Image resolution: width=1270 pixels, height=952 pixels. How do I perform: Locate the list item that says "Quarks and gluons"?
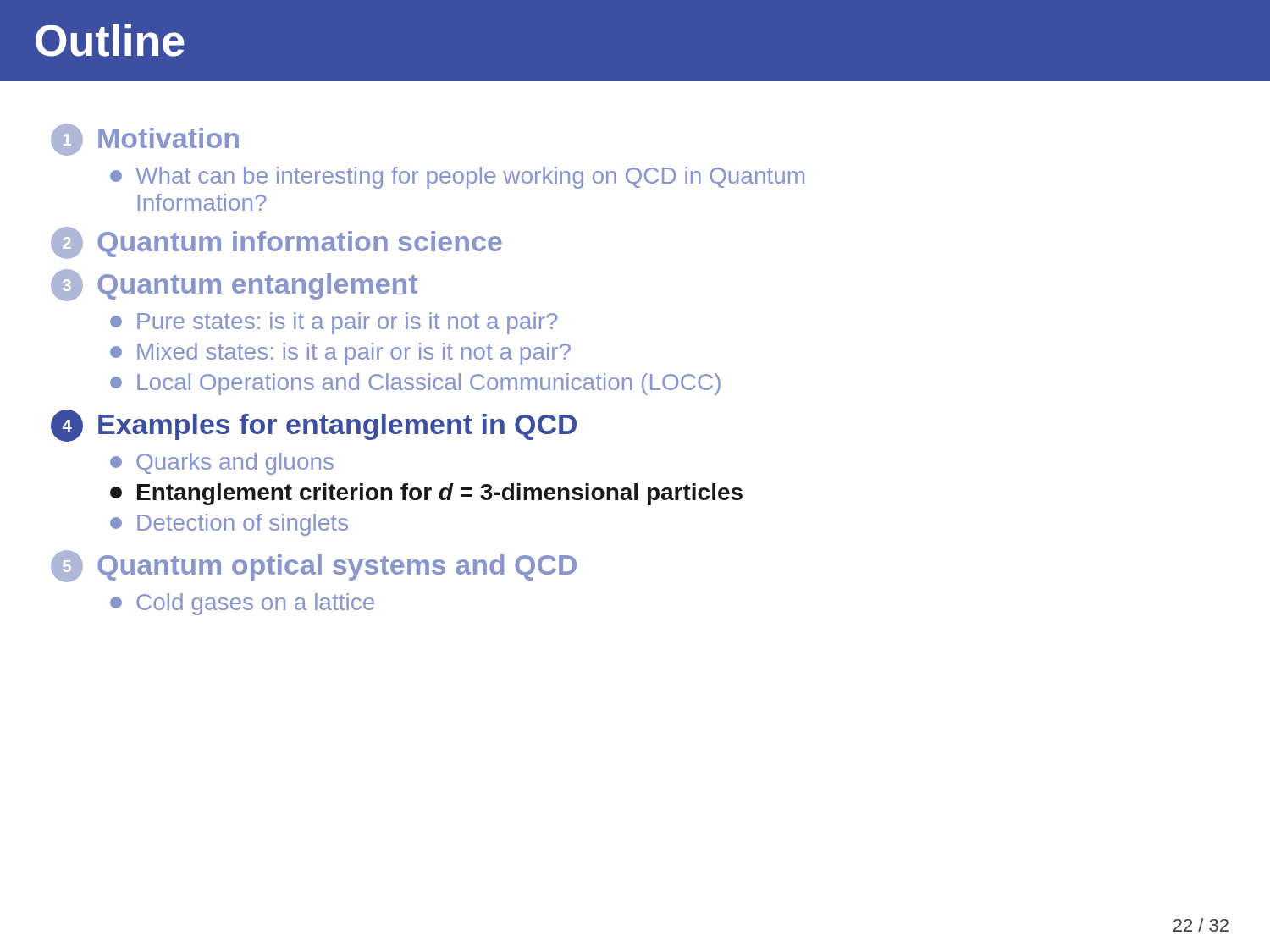click(x=222, y=462)
